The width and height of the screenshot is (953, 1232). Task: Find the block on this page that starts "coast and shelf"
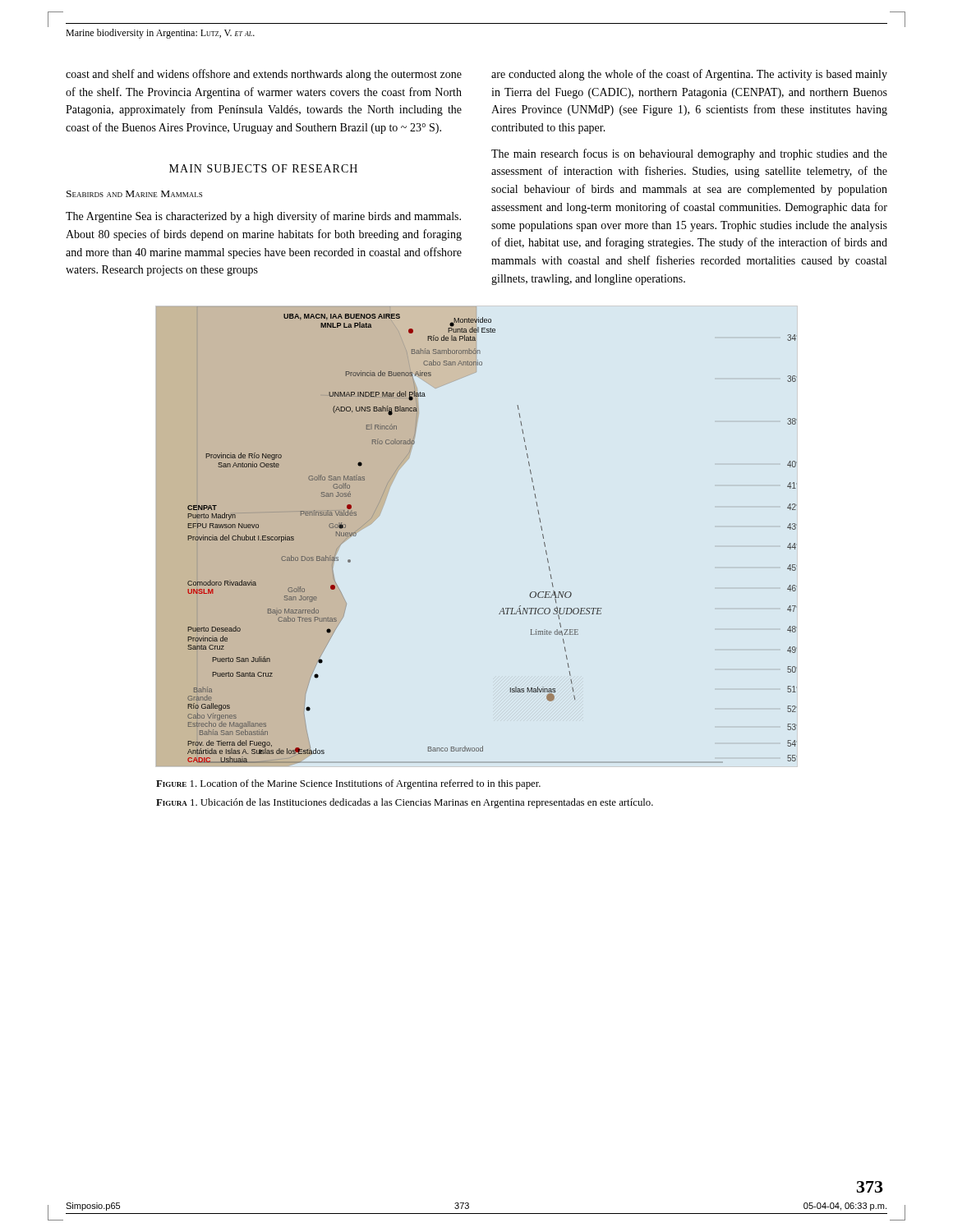tap(264, 101)
